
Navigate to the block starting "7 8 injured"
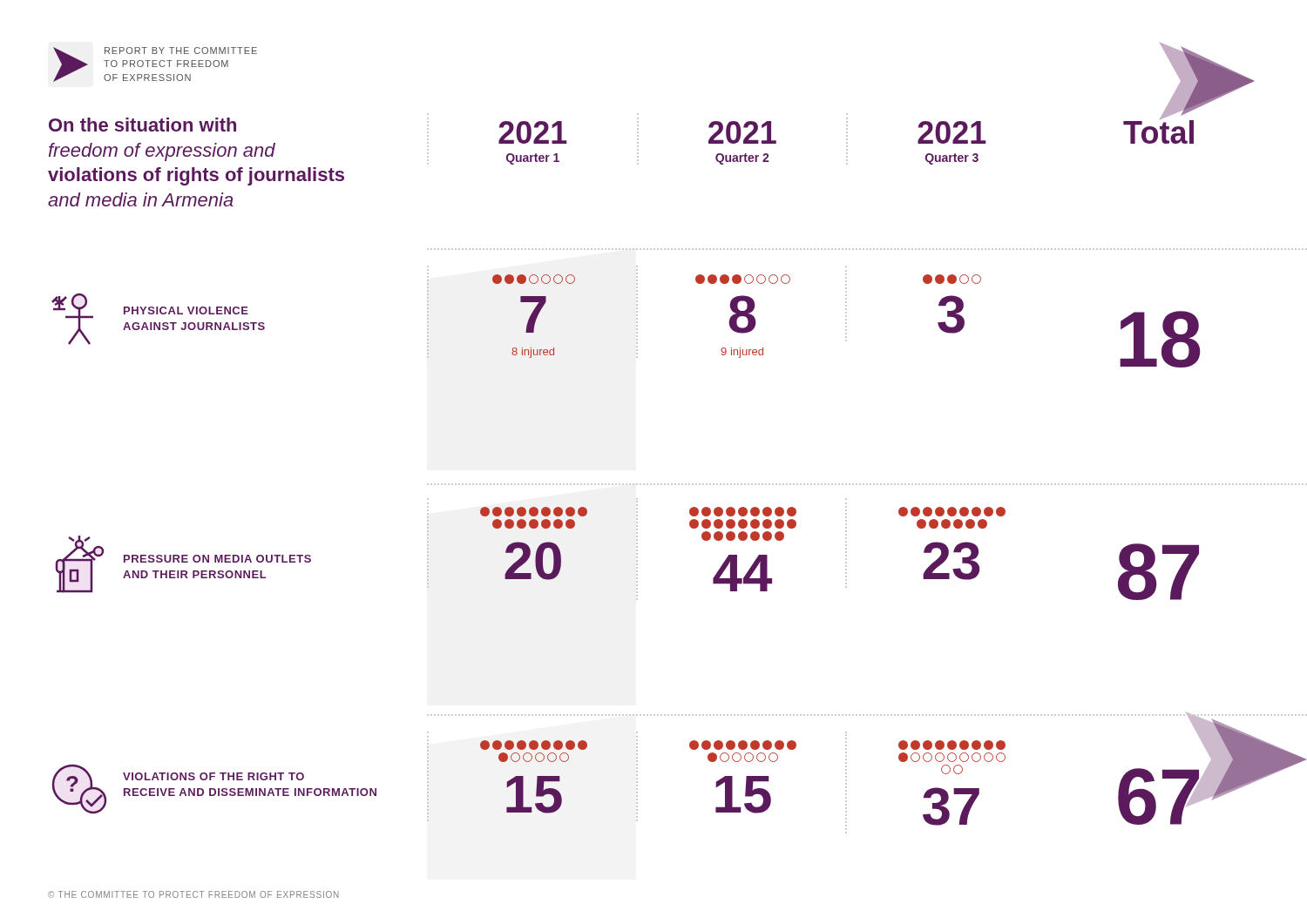533,316
